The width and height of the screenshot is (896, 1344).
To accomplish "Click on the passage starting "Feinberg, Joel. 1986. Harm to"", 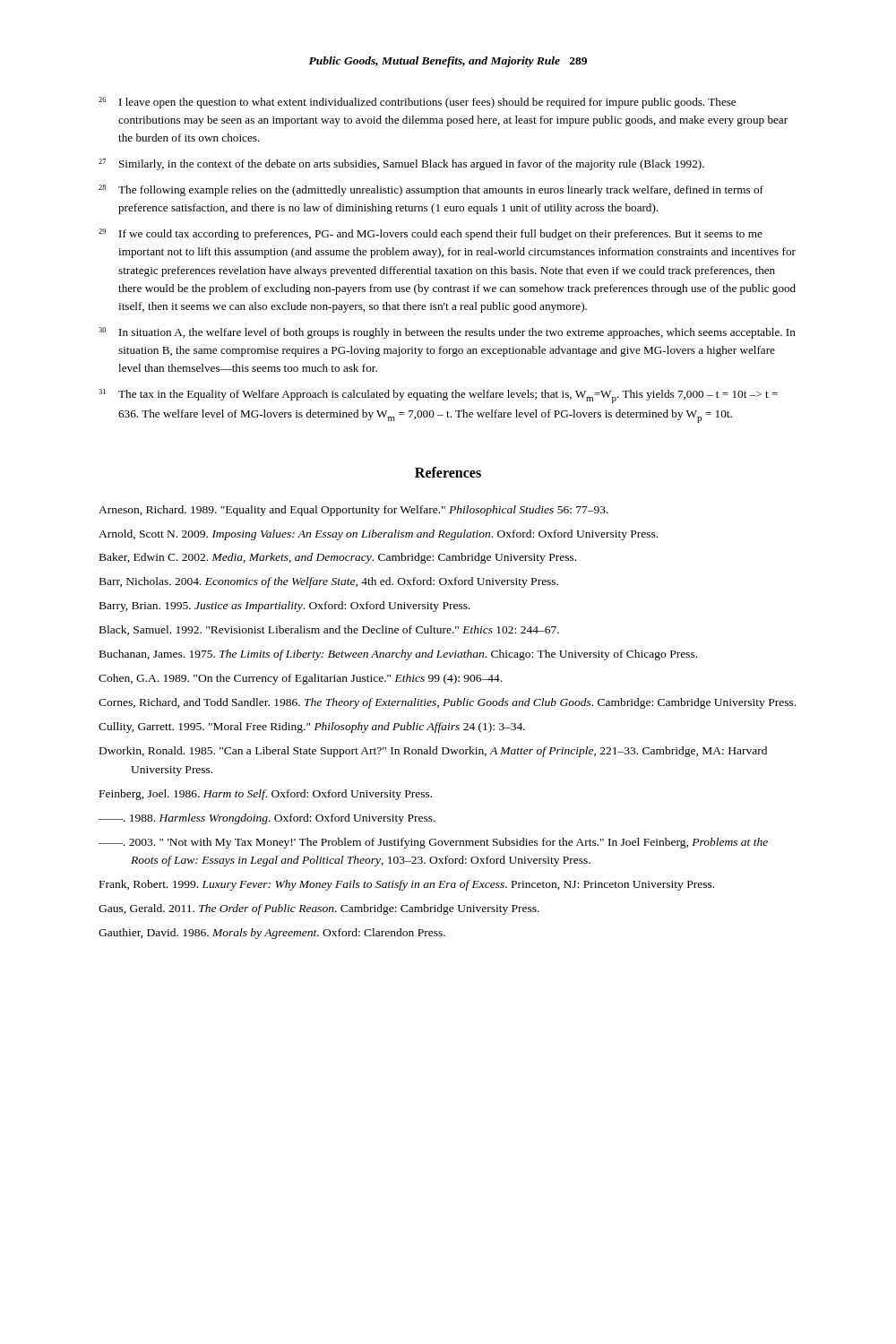I will (266, 793).
